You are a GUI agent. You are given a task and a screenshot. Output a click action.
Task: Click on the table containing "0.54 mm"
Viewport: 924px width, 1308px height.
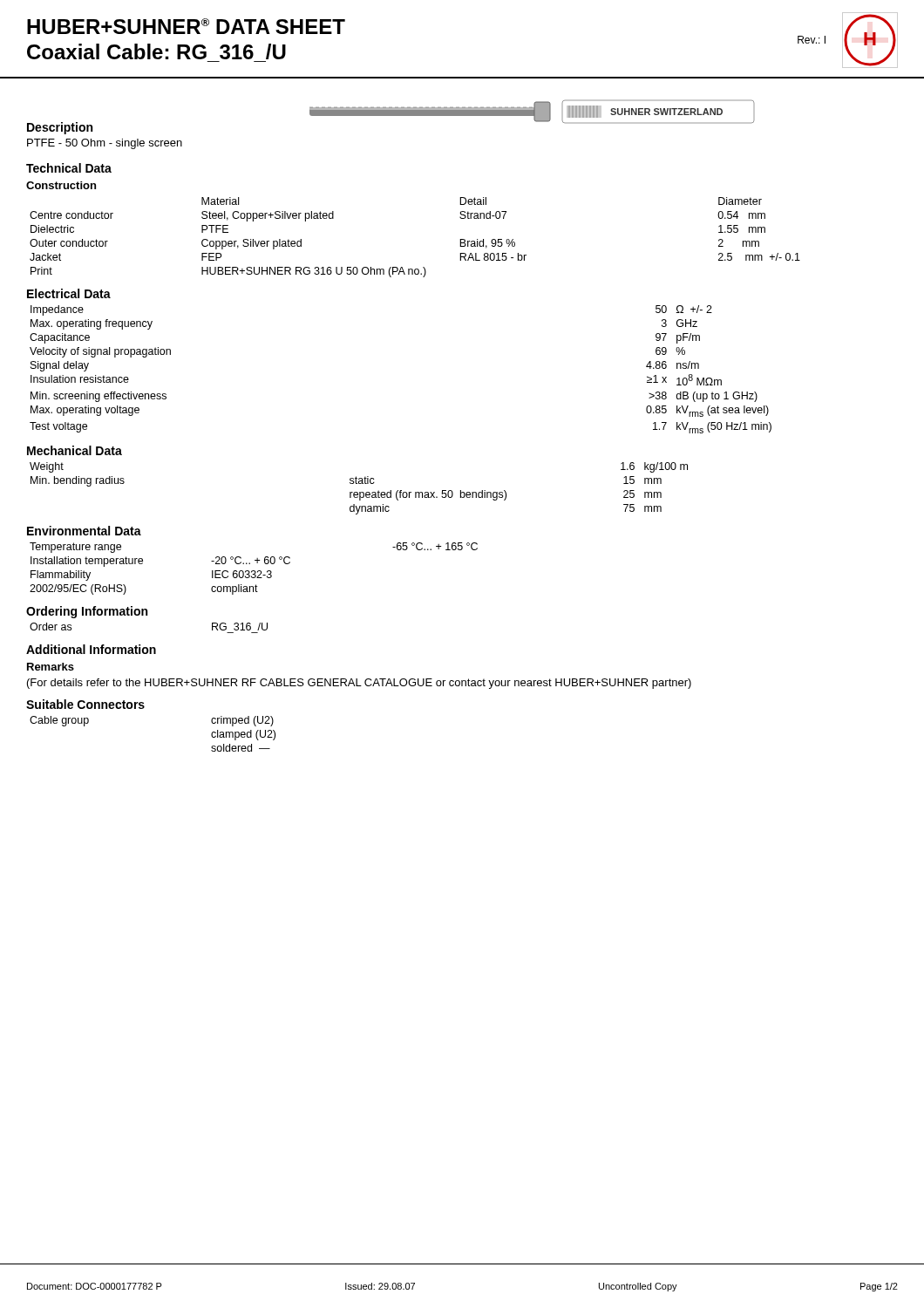point(462,236)
